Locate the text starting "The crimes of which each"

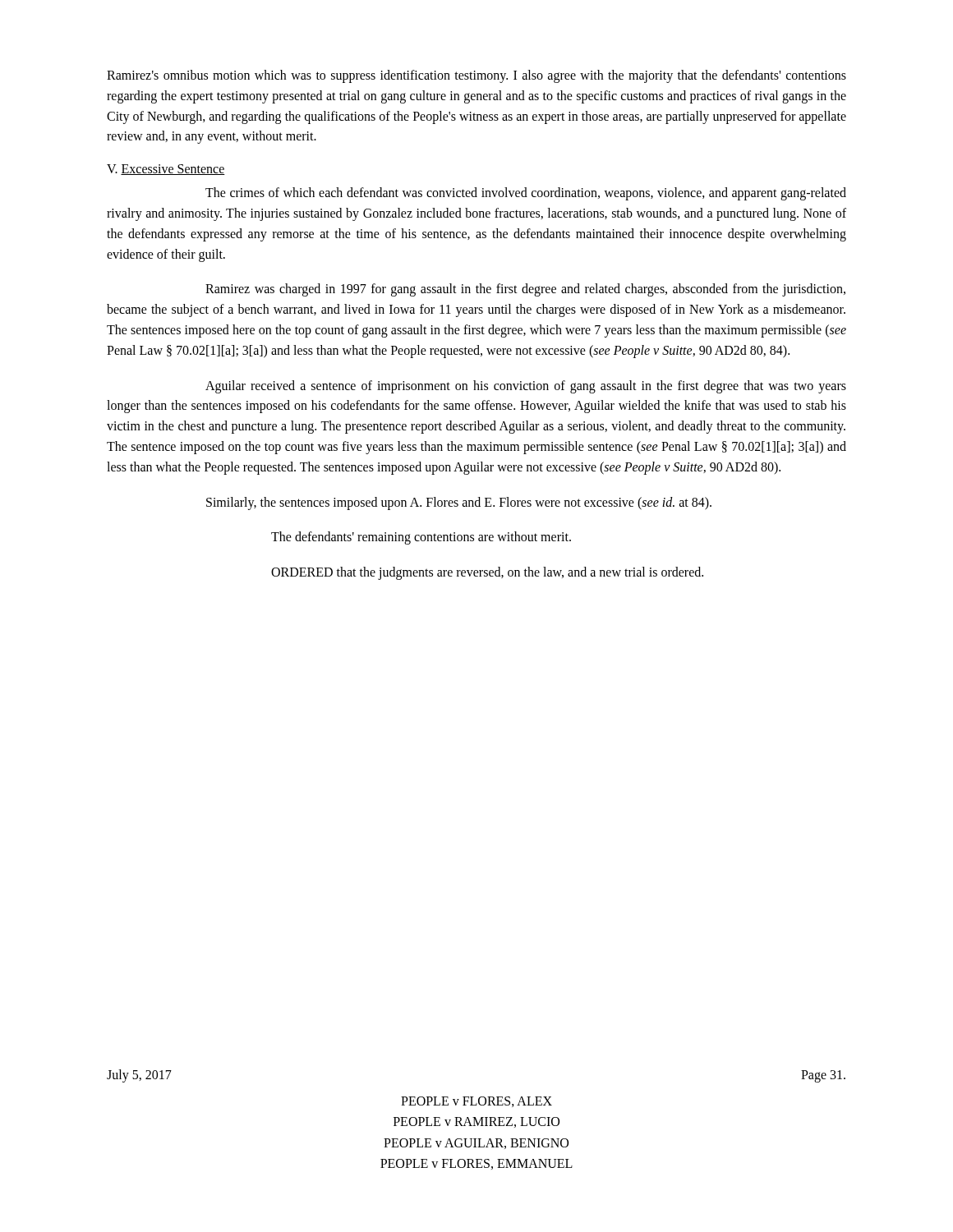coord(476,223)
